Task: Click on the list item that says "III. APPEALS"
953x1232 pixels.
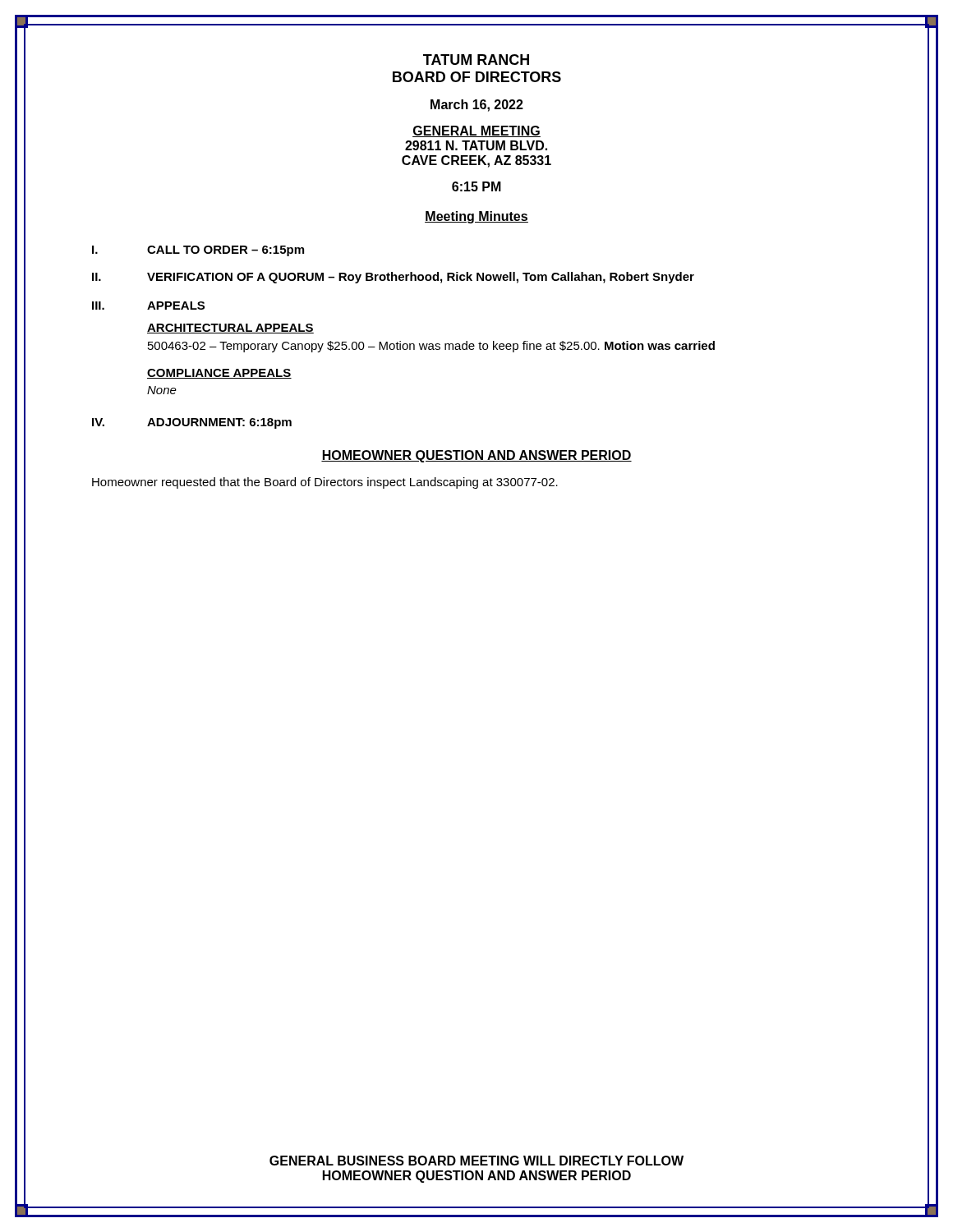Action: [148, 305]
